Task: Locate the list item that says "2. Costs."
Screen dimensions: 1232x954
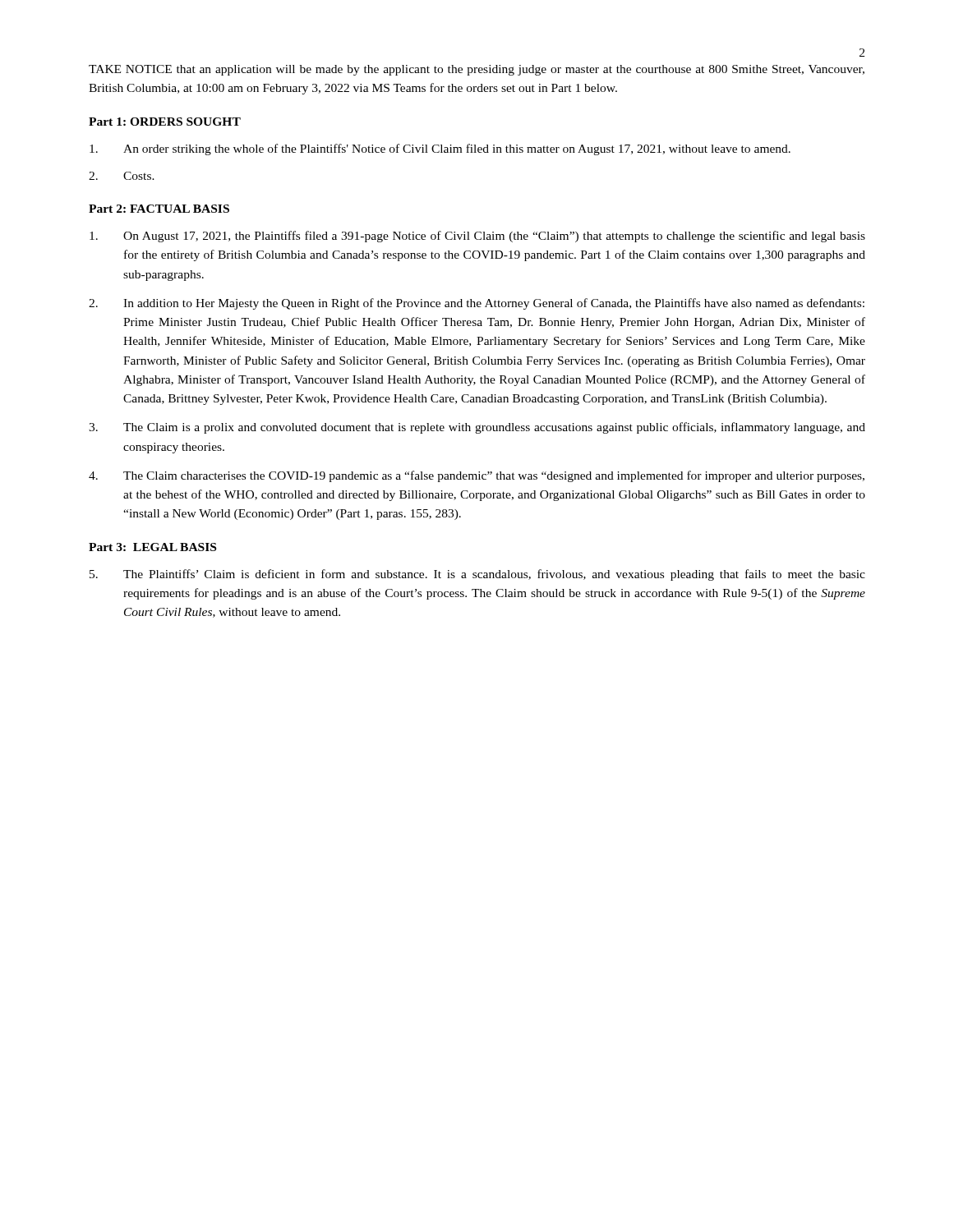Action: click(122, 175)
